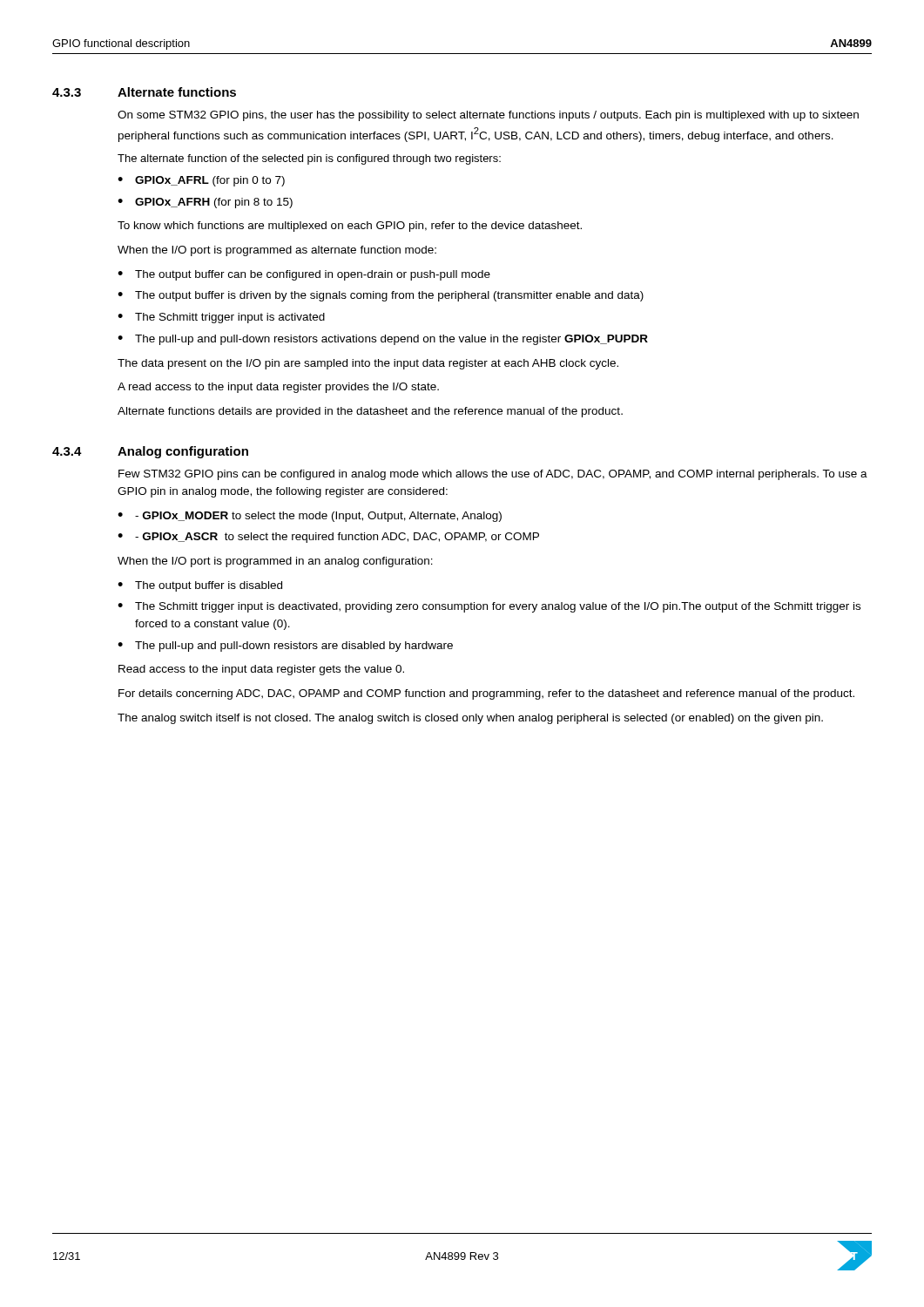Click the passage that begins "• - GPIOx_MODER to select the mode"
The height and width of the screenshot is (1307, 924).
pos(495,515)
